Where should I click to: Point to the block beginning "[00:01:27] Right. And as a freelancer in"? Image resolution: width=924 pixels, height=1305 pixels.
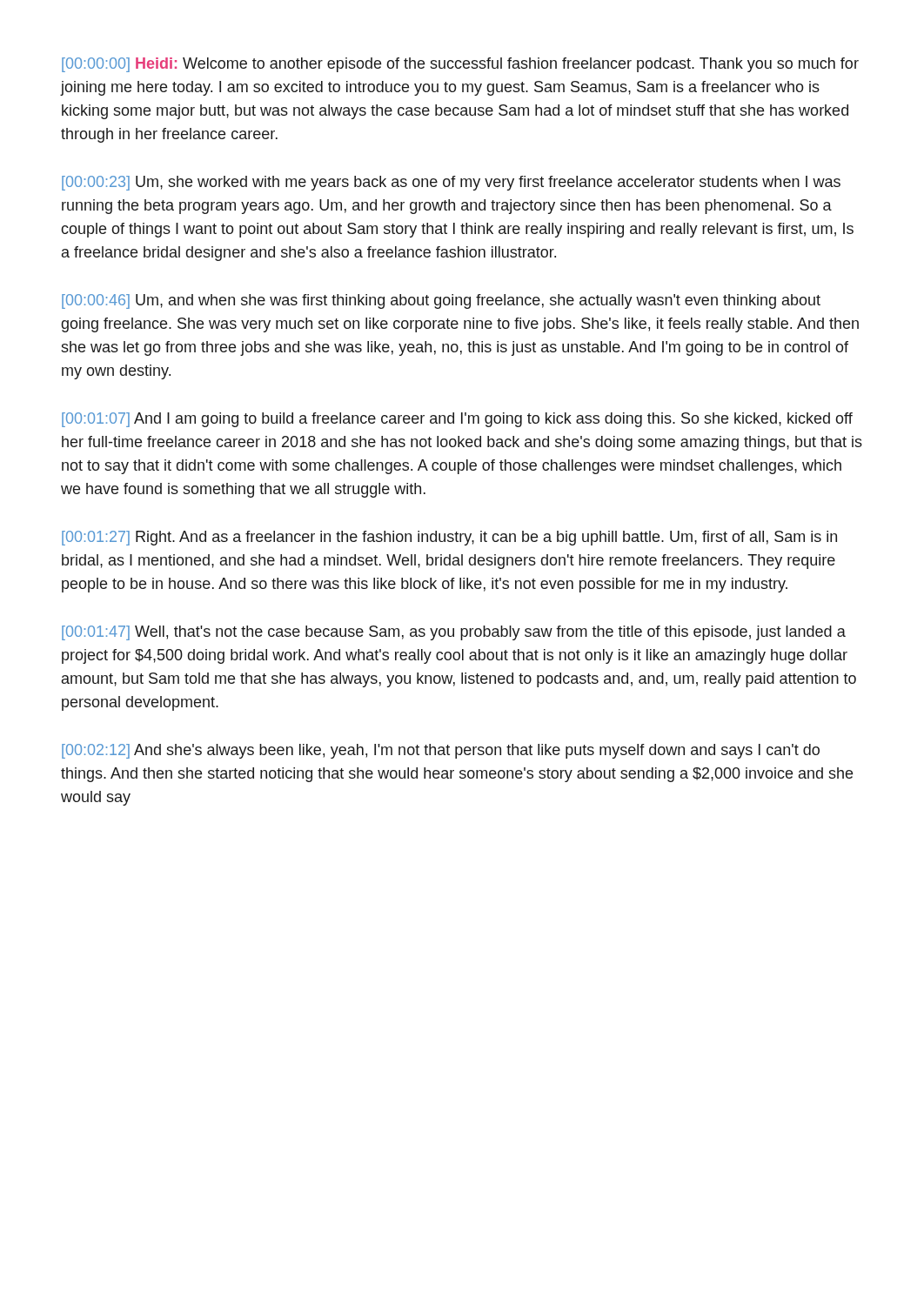[449, 560]
